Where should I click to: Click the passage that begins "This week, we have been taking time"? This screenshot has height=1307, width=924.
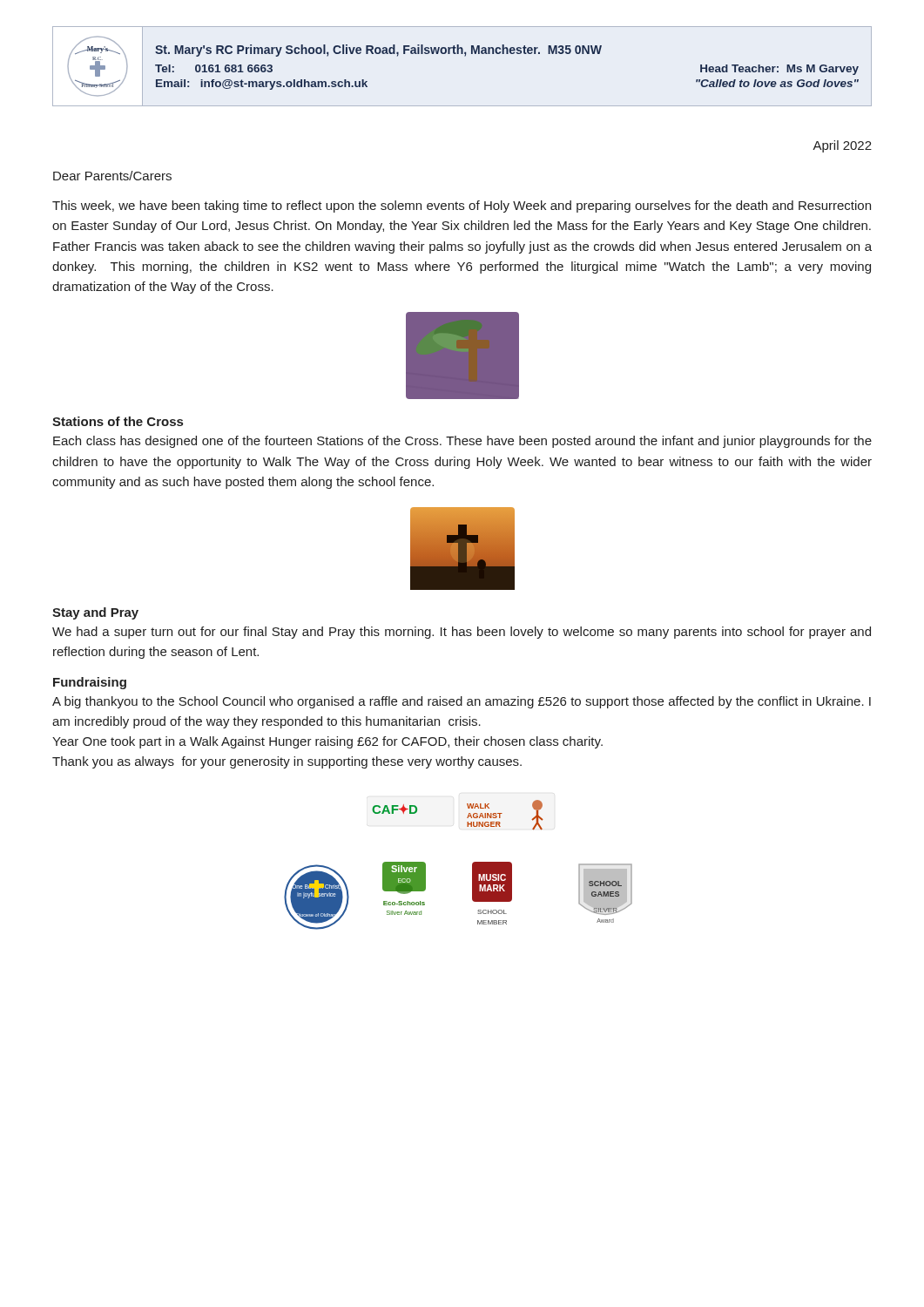[x=462, y=246]
